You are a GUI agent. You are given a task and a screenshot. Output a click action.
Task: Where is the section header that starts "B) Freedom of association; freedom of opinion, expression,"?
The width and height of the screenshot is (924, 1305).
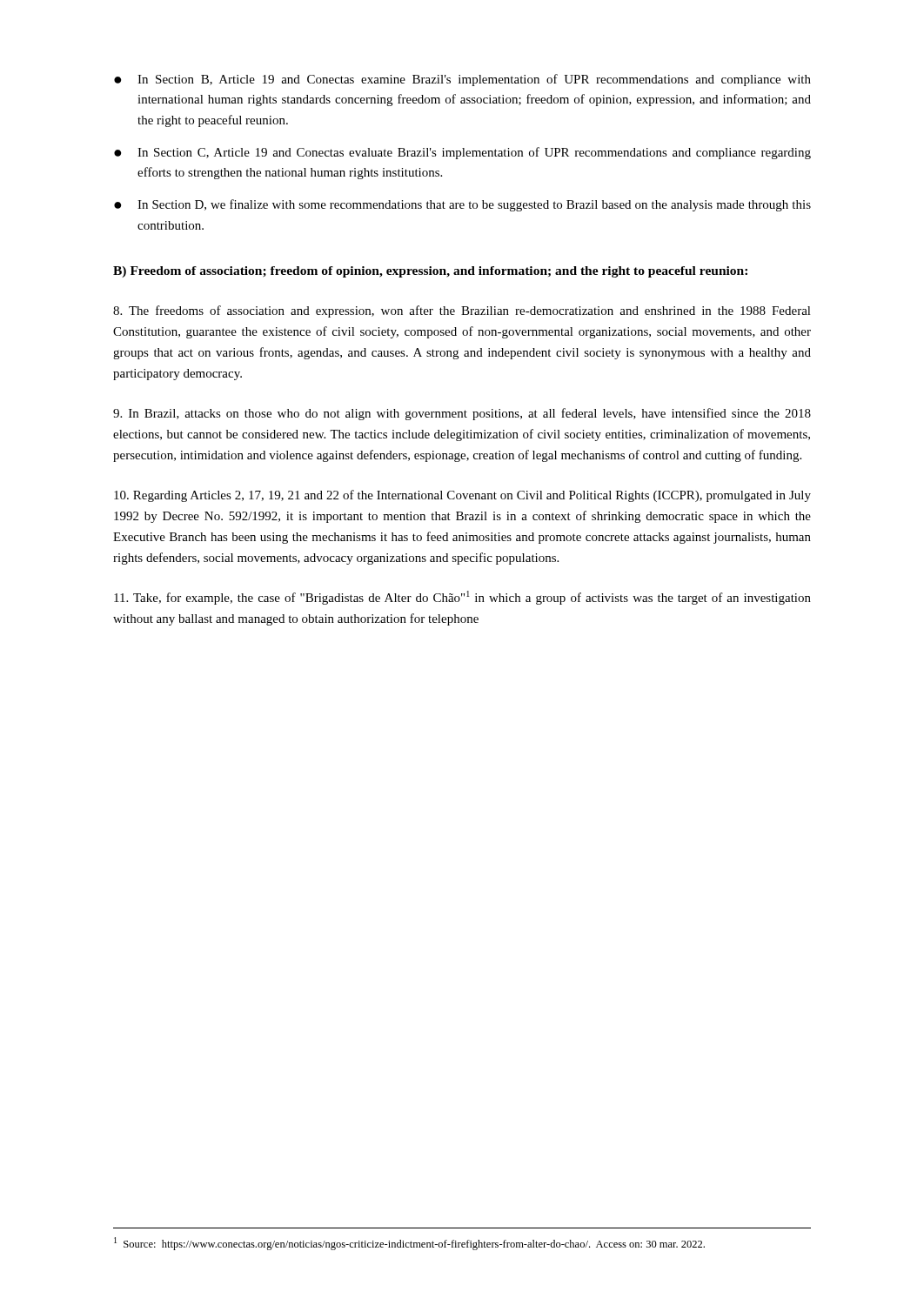point(431,270)
